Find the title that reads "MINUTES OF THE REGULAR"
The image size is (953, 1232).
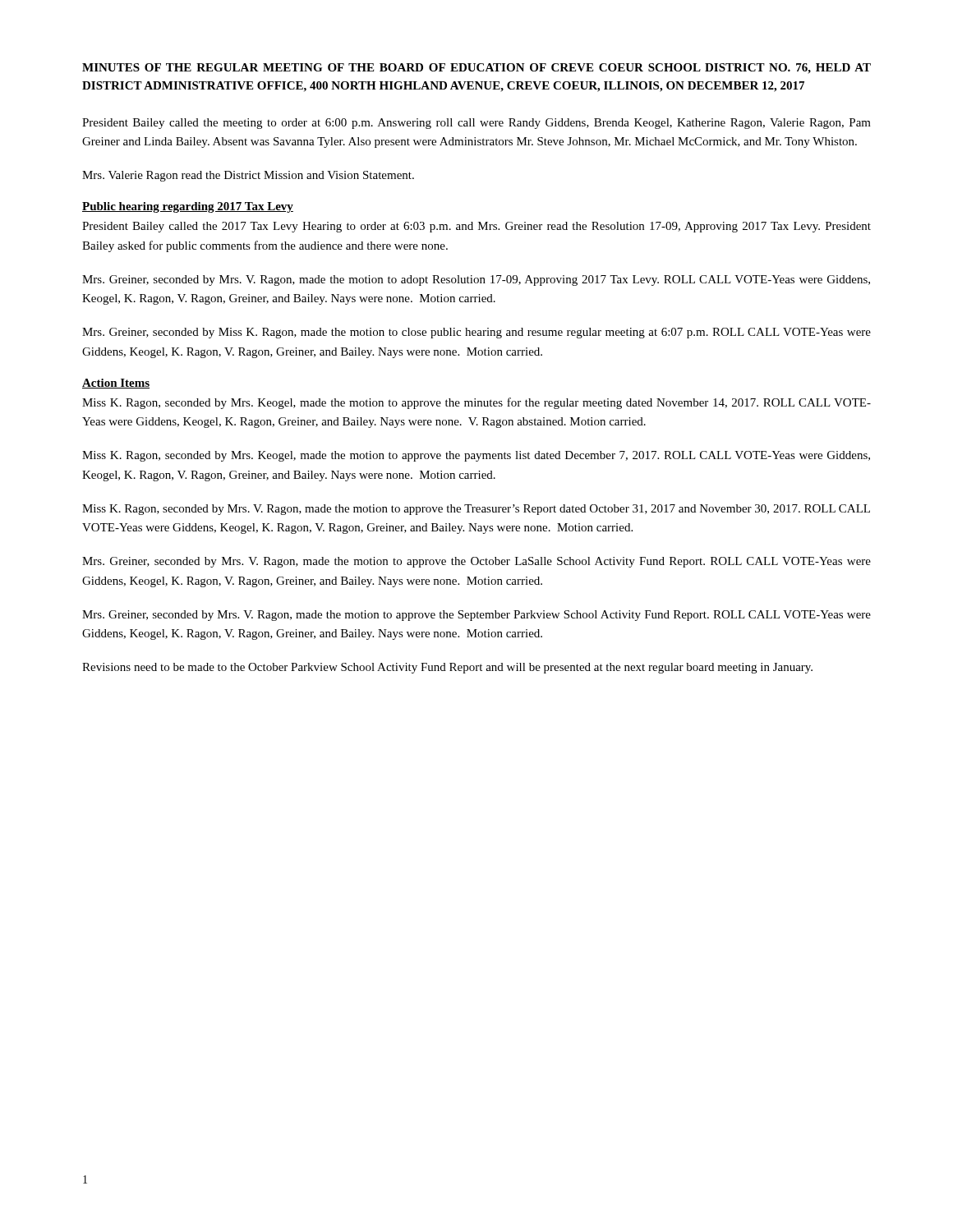(x=476, y=76)
